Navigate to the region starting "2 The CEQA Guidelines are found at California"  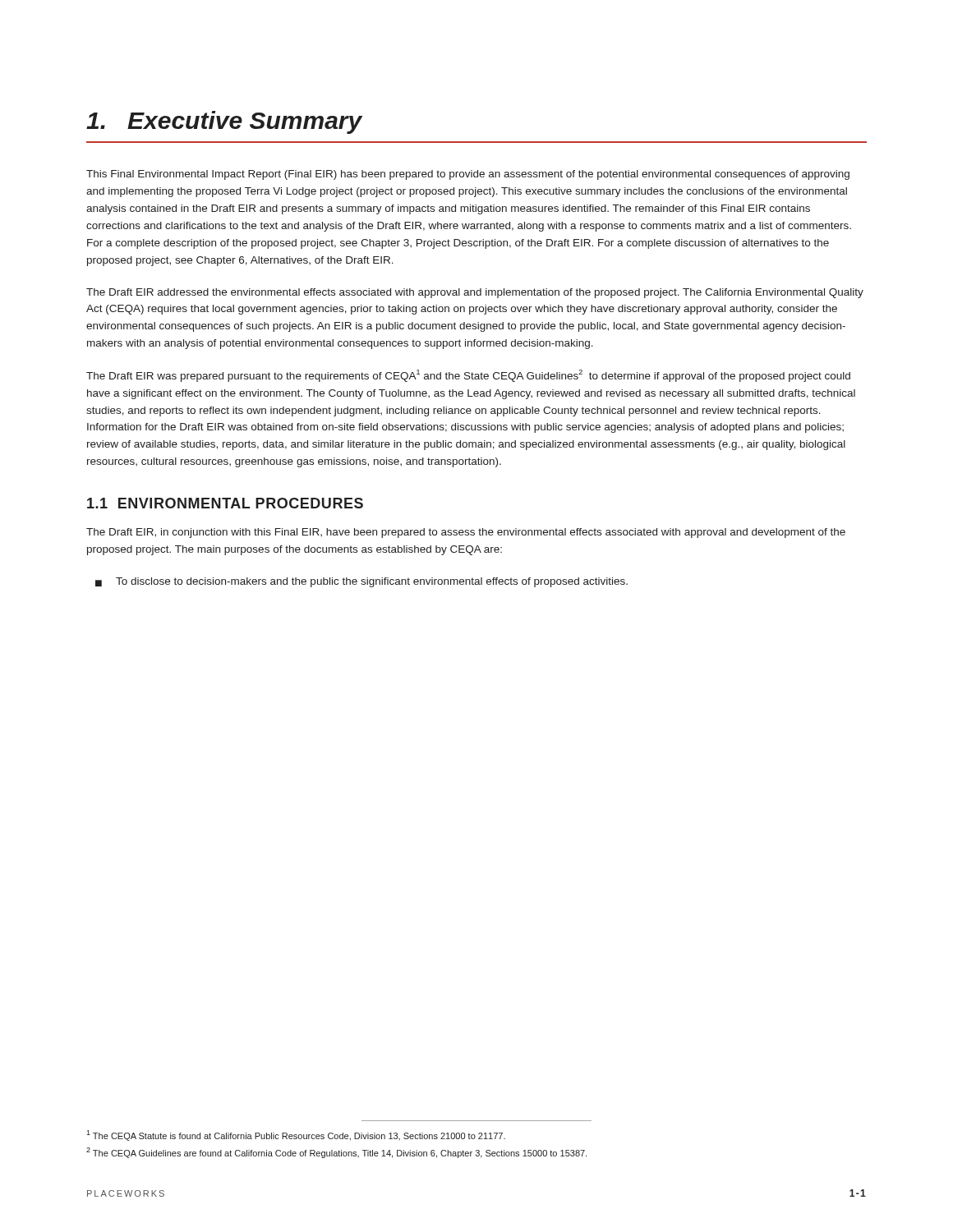coord(337,1152)
